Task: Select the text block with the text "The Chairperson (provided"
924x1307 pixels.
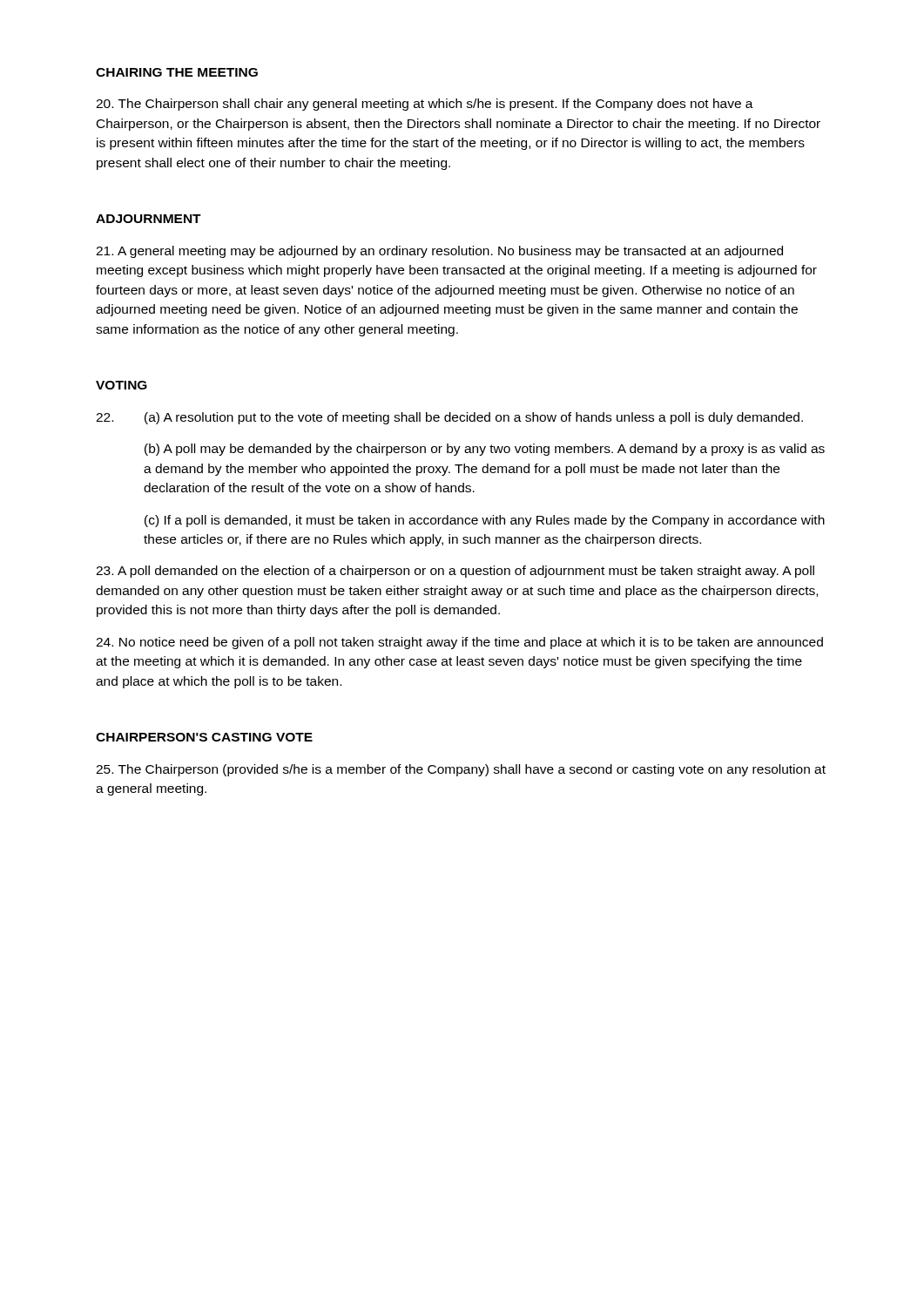Action: point(461,779)
